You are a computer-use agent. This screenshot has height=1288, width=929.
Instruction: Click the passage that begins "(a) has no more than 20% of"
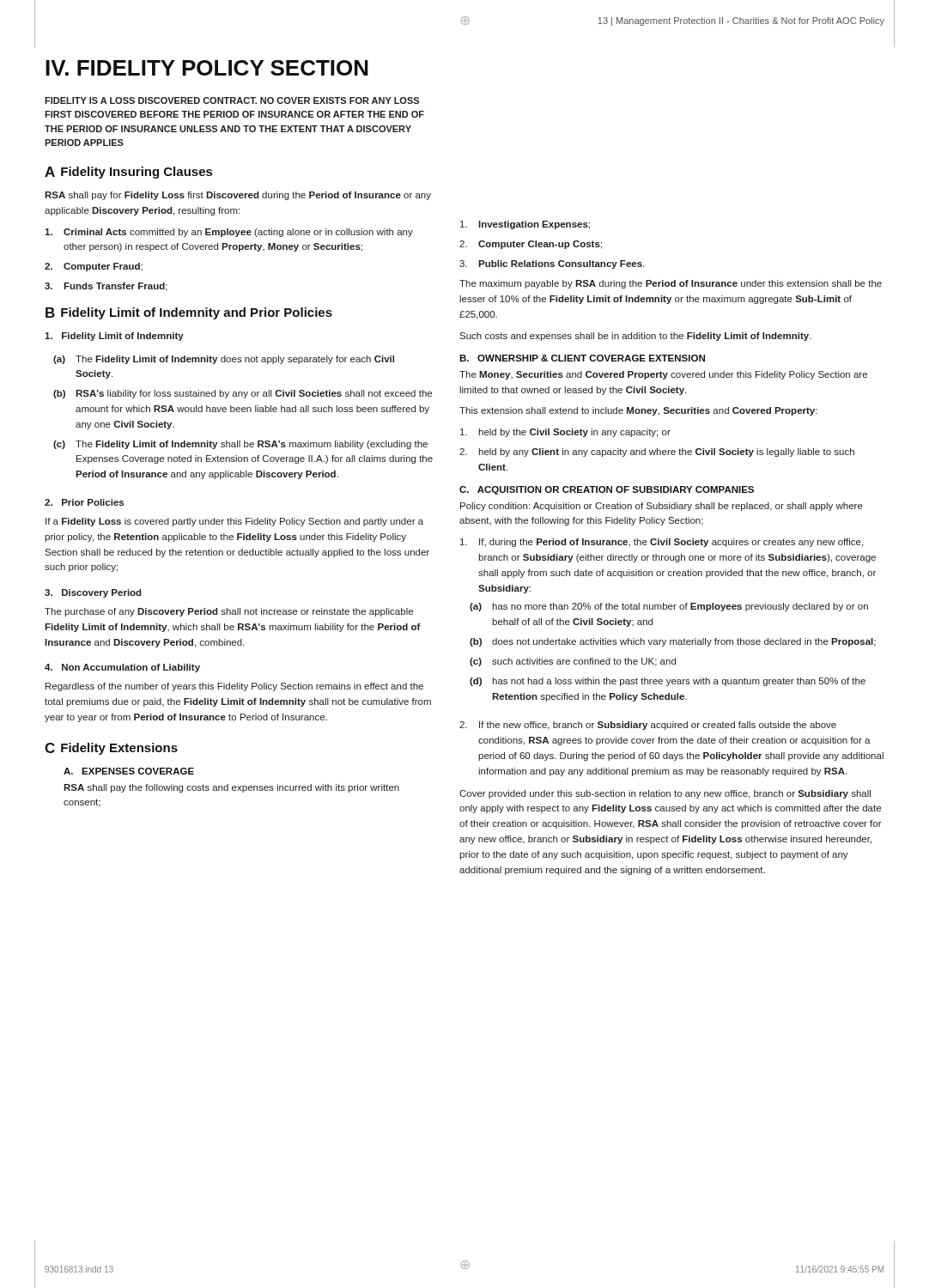click(x=677, y=615)
